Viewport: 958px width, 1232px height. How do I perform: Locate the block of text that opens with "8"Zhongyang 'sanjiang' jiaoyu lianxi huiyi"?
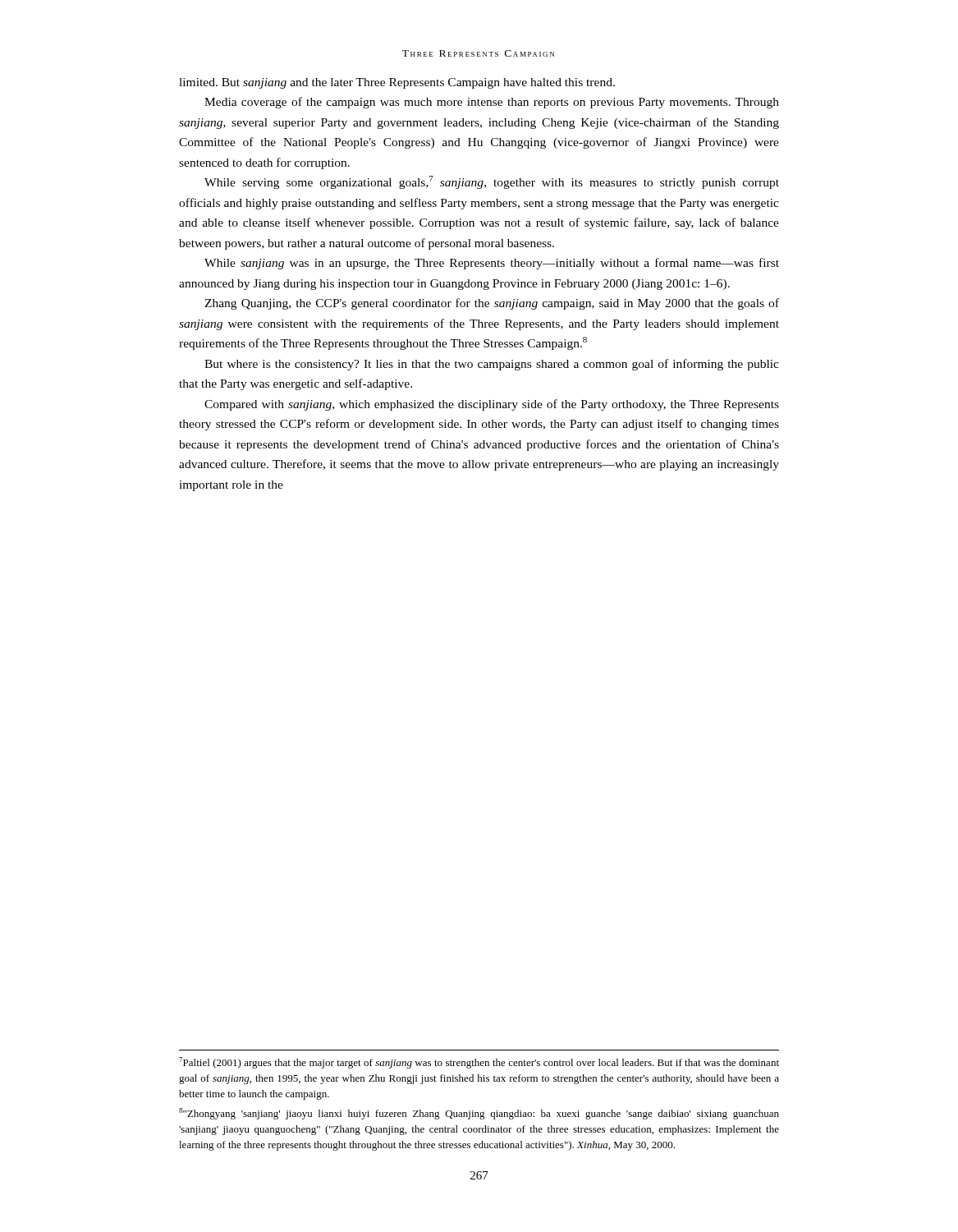tap(479, 1129)
